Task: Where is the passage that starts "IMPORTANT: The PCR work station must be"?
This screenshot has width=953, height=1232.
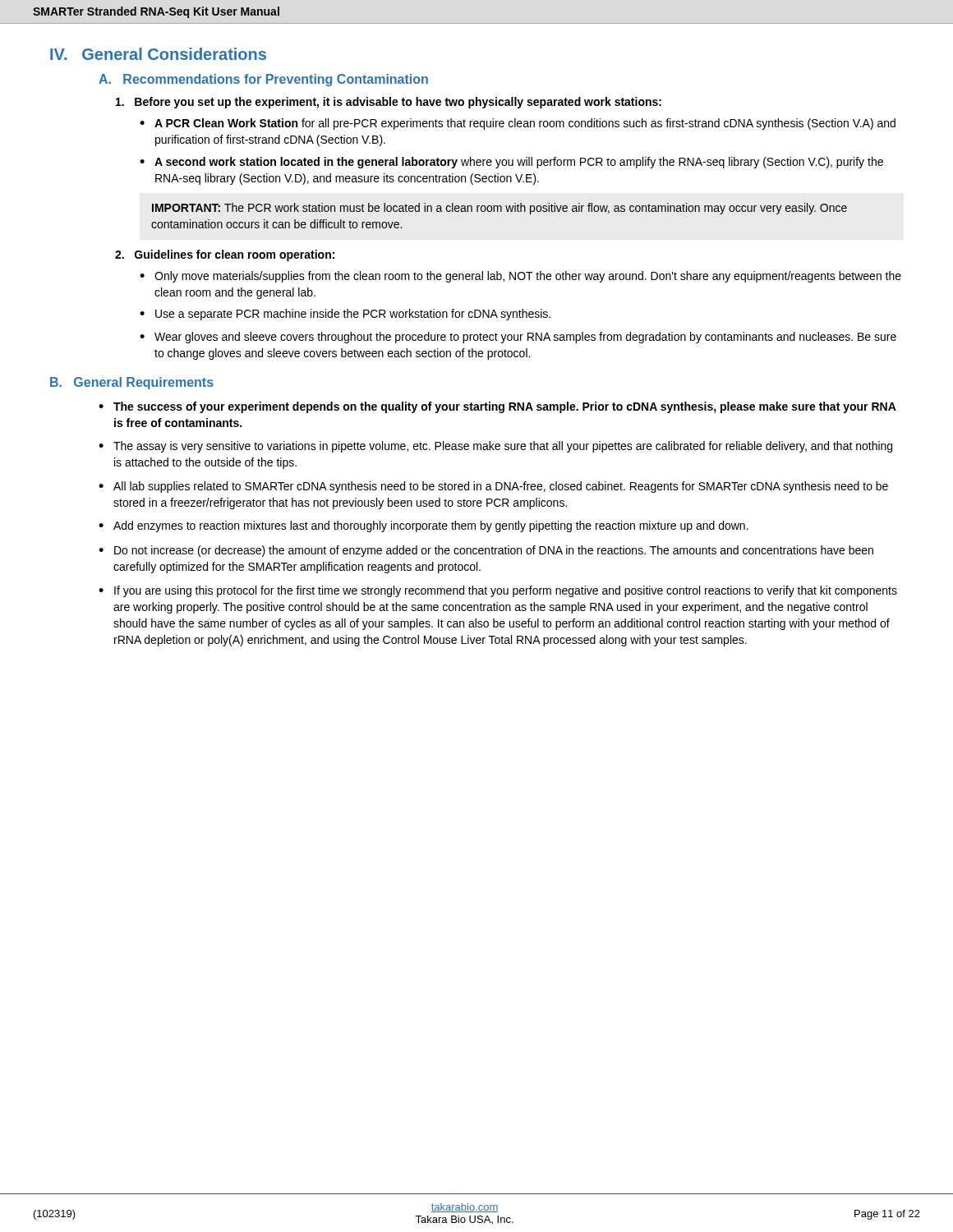Action: click(499, 216)
